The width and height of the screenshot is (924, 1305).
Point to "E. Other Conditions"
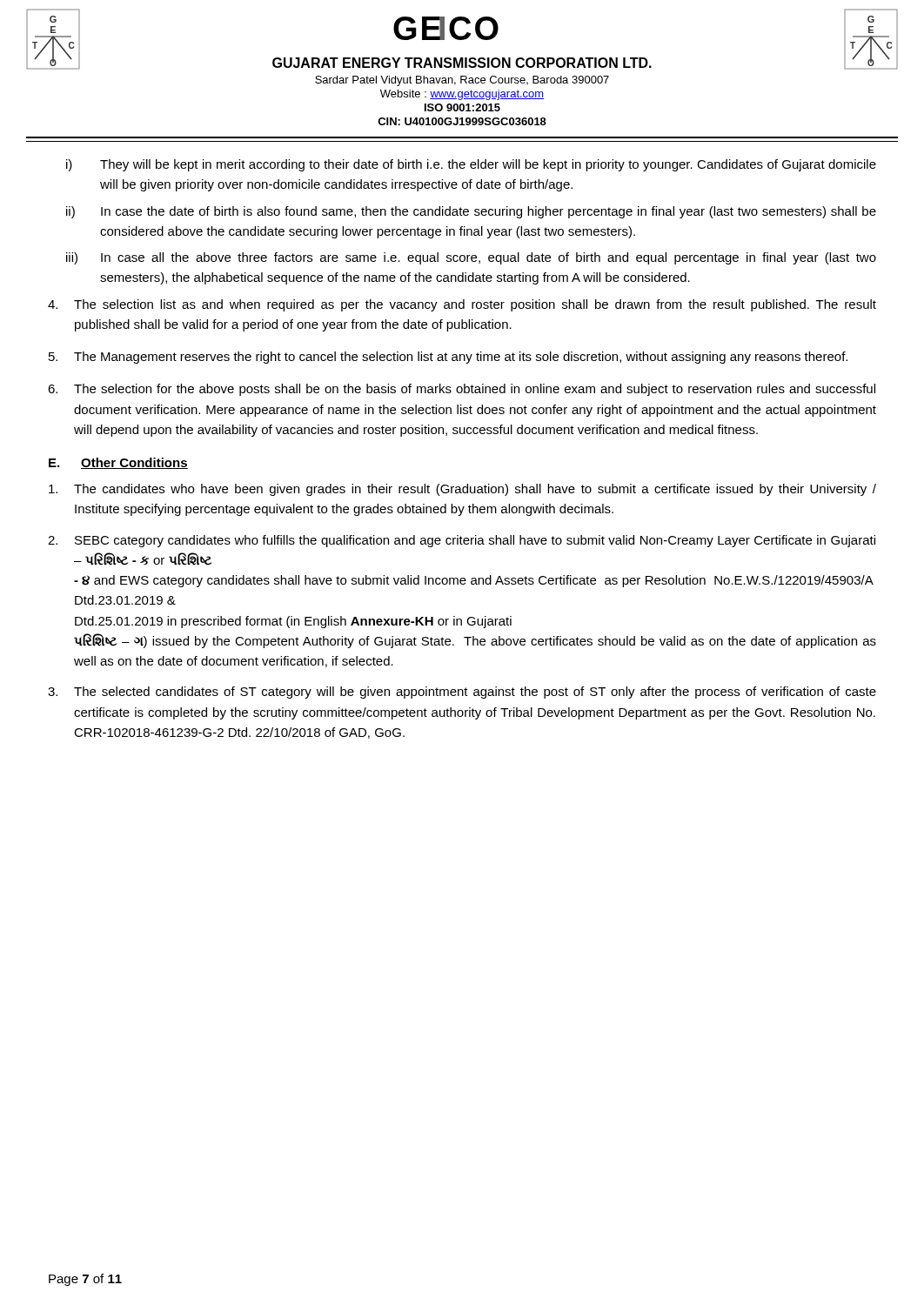pyautogui.click(x=118, y=462)
